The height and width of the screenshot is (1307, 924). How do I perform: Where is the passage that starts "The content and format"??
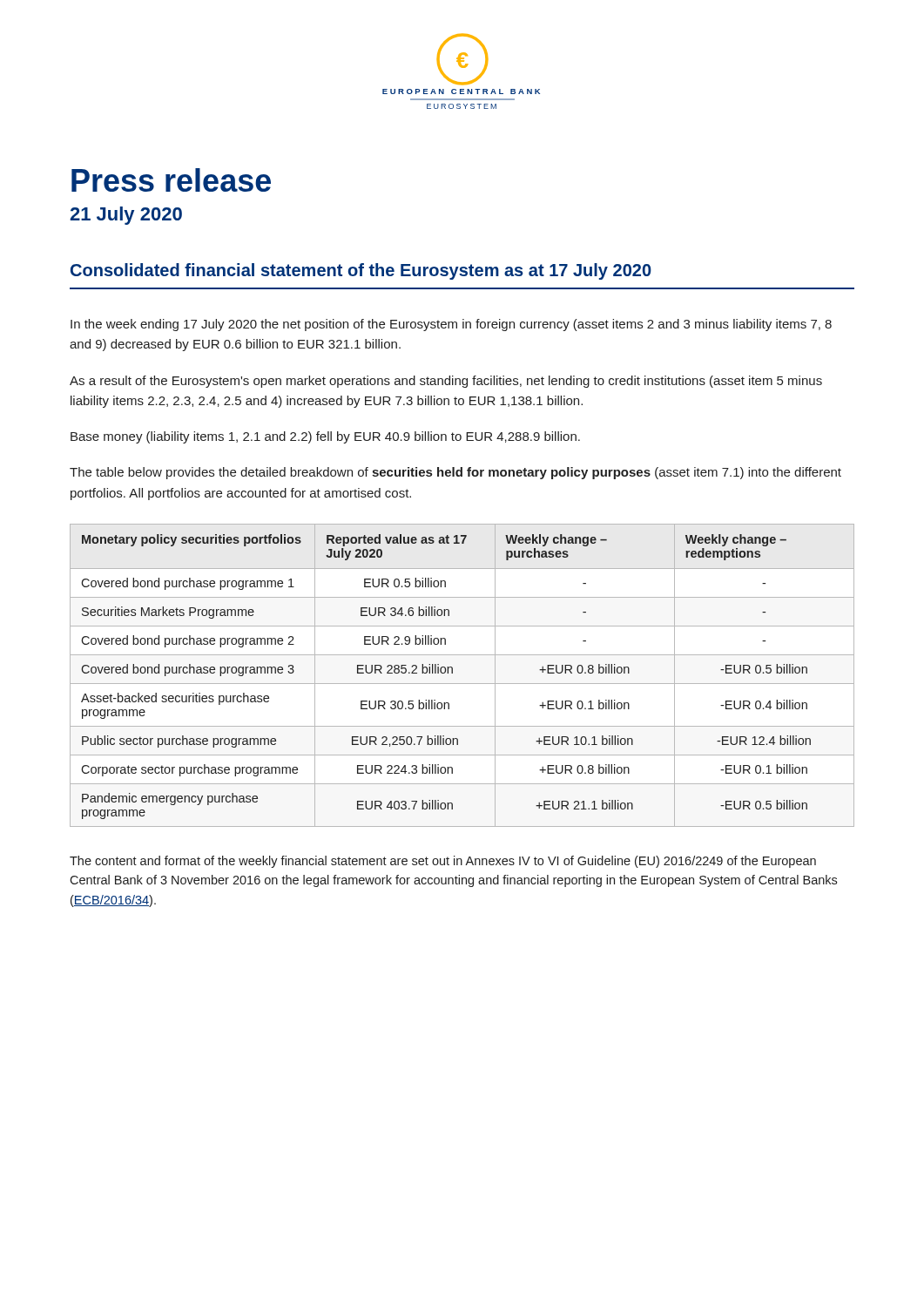click(x=454, y=880)
